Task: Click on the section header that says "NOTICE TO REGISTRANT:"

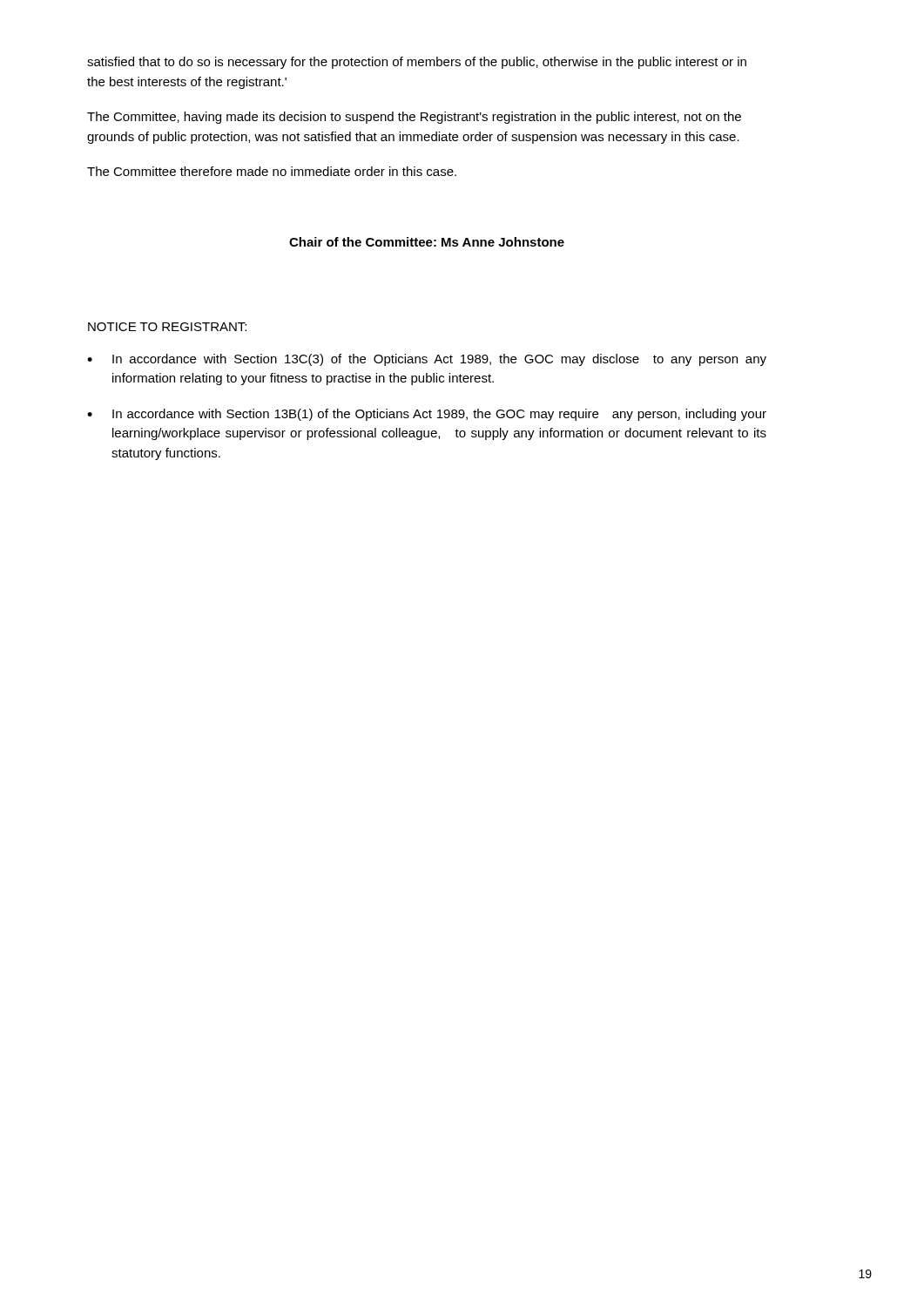Action: 167,326
